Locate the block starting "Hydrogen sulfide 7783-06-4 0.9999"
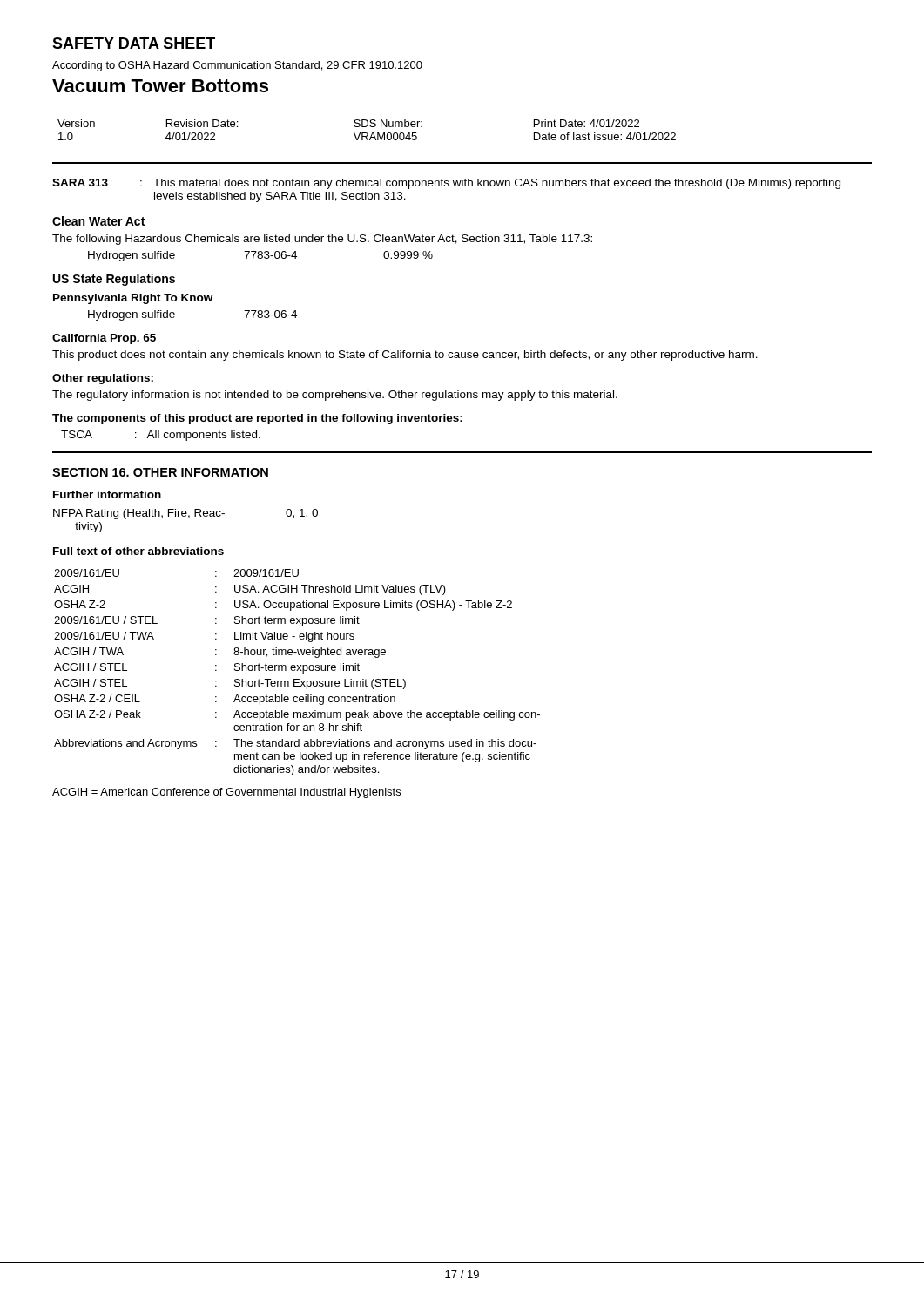This screenshot has width=924, height=1307. click(x=260, y=256)
